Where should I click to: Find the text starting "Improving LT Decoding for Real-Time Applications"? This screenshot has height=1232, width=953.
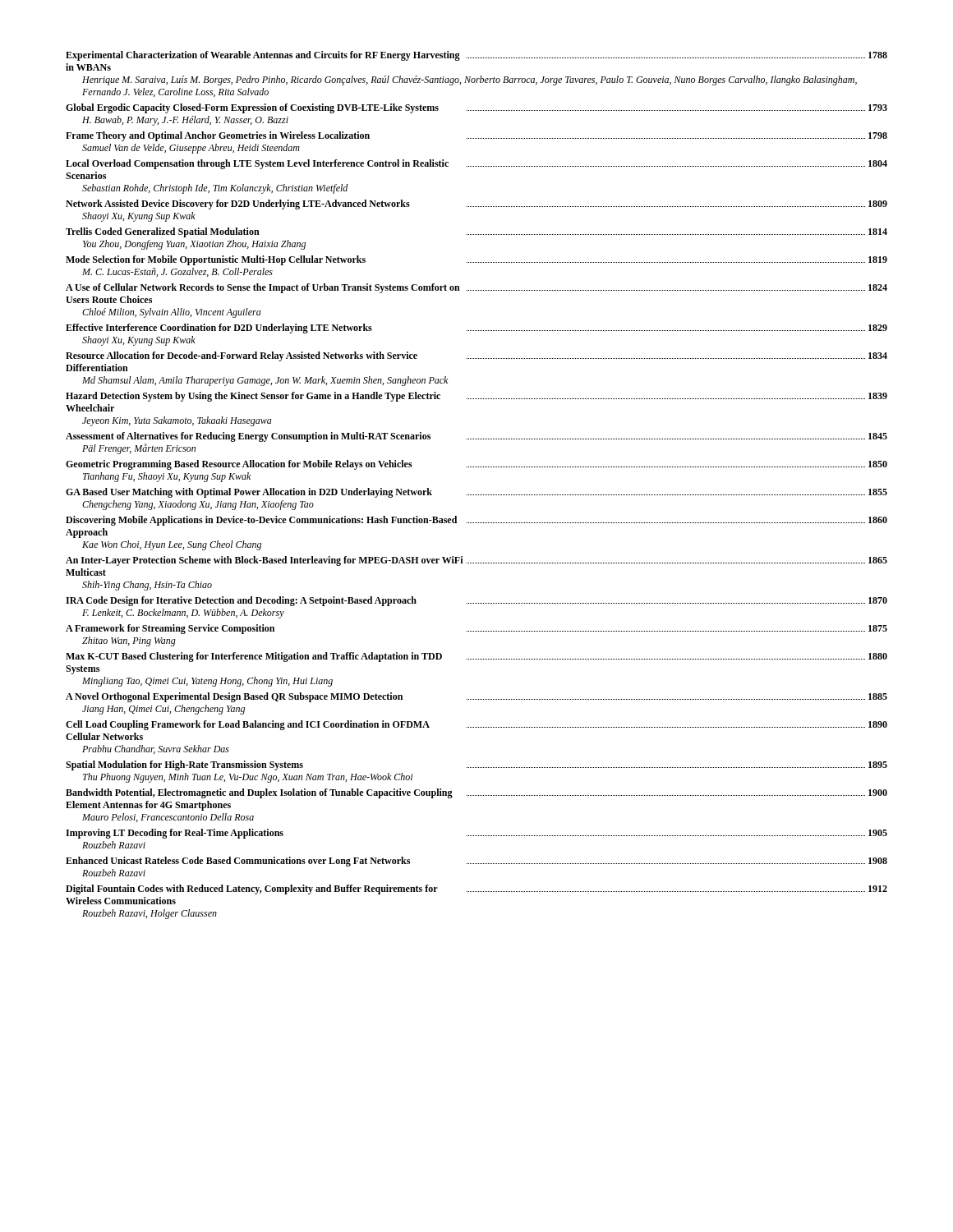click(x=476, y=839)
